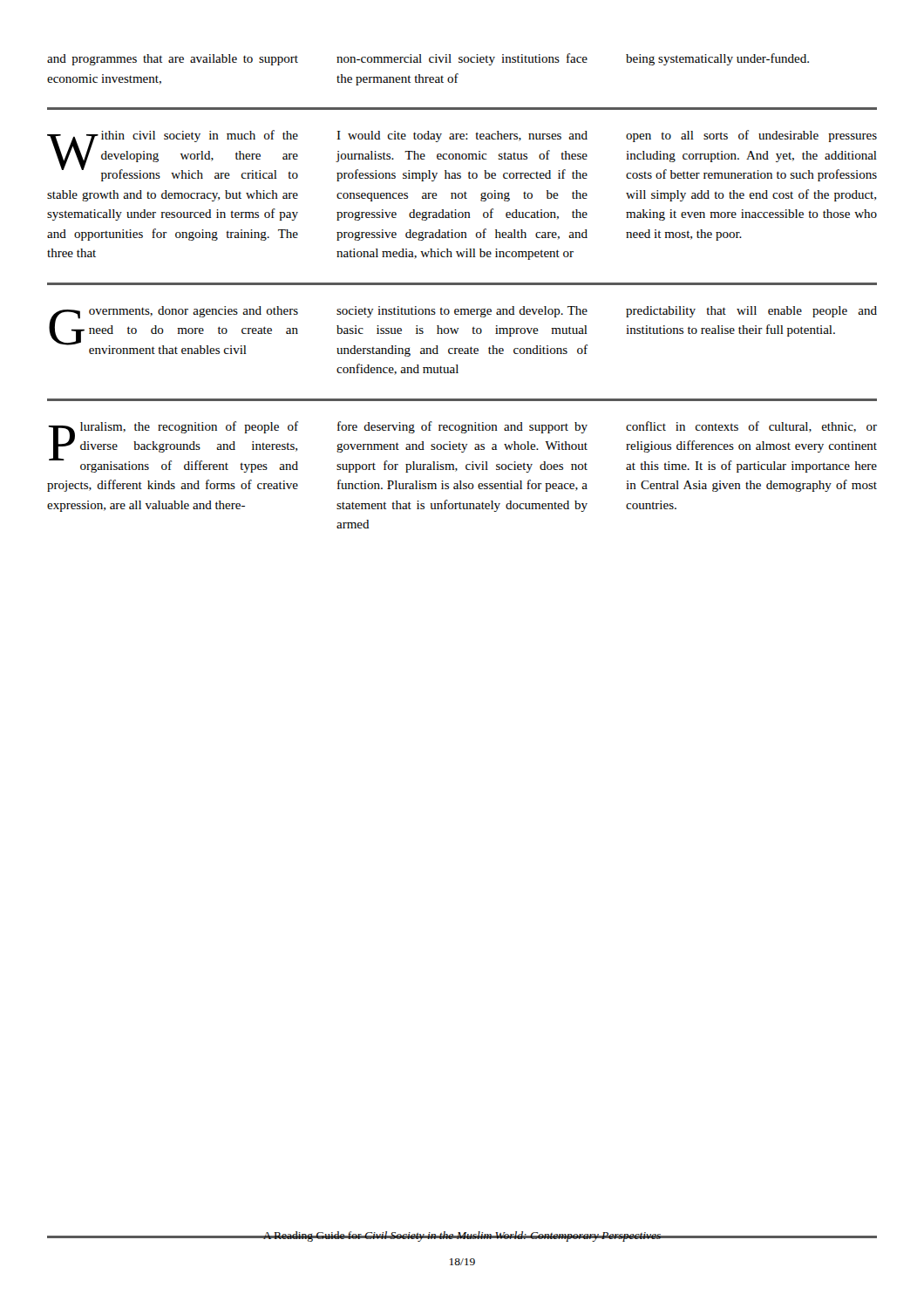Click the passage that begins "open to all sorts"
Screen dimensions: 1308x924
pos(751,184)
